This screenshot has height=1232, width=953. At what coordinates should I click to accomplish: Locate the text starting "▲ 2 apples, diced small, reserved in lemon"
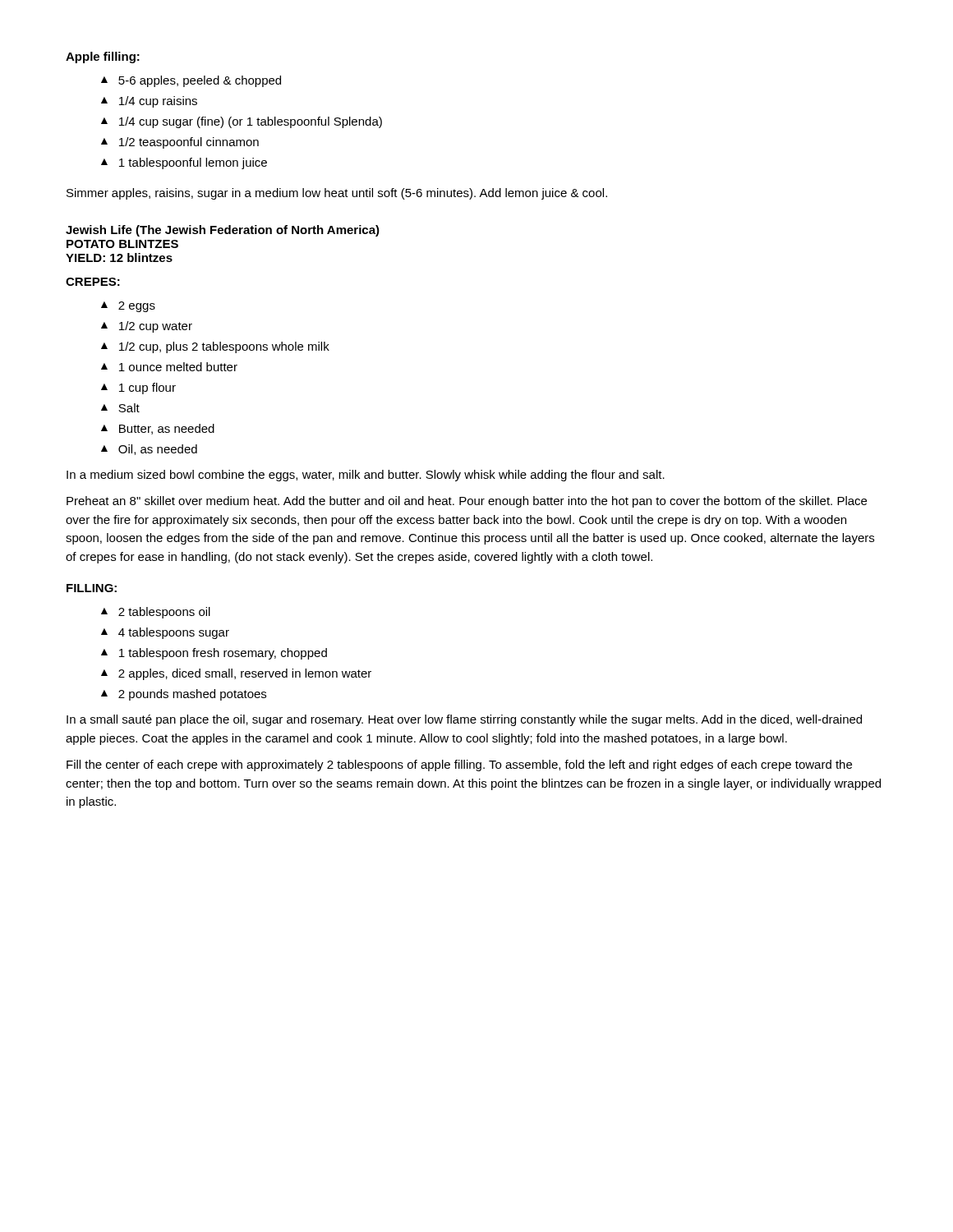click(235, 673)
